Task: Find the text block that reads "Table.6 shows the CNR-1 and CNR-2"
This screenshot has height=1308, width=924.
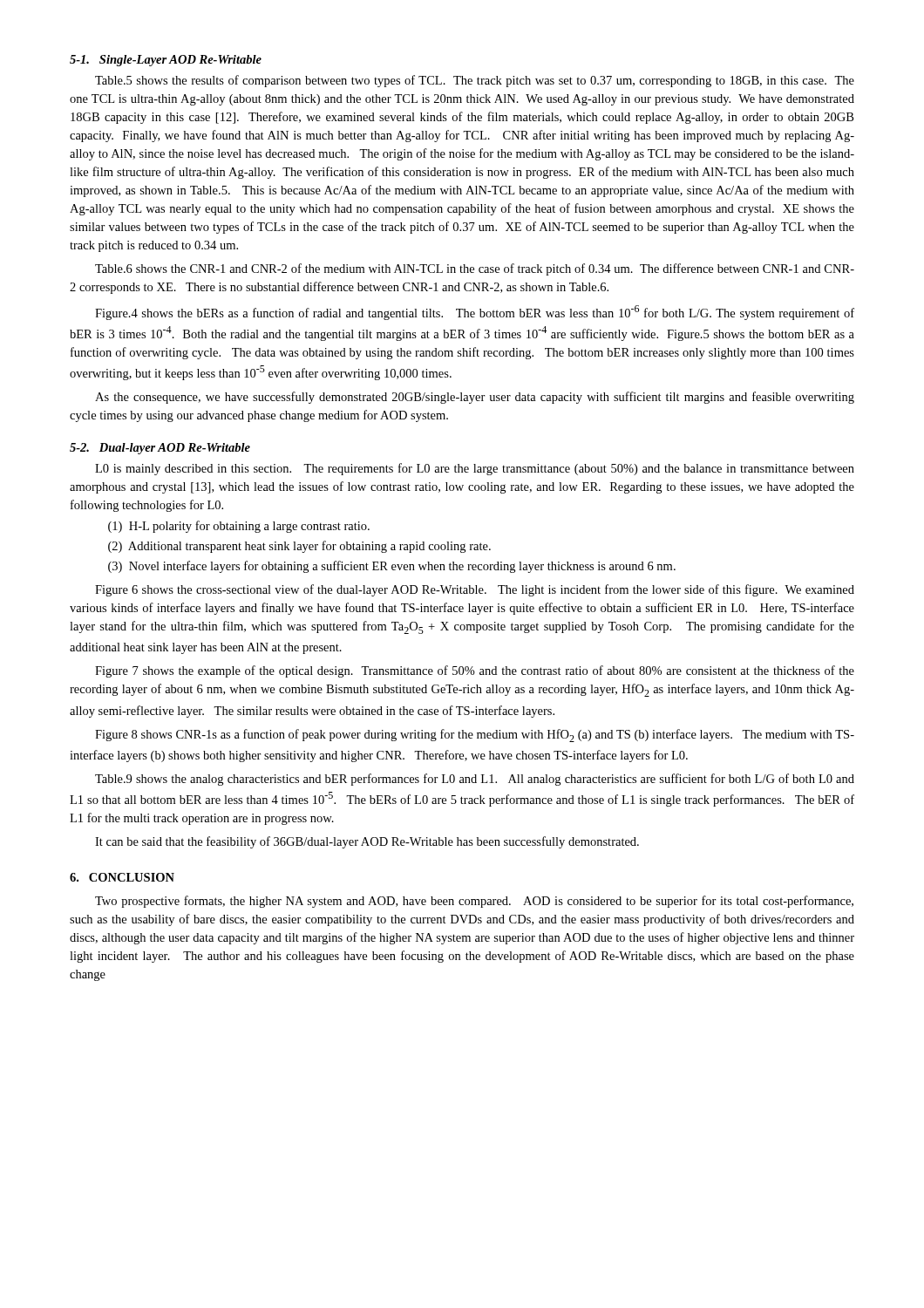Action: pos(462,278)
